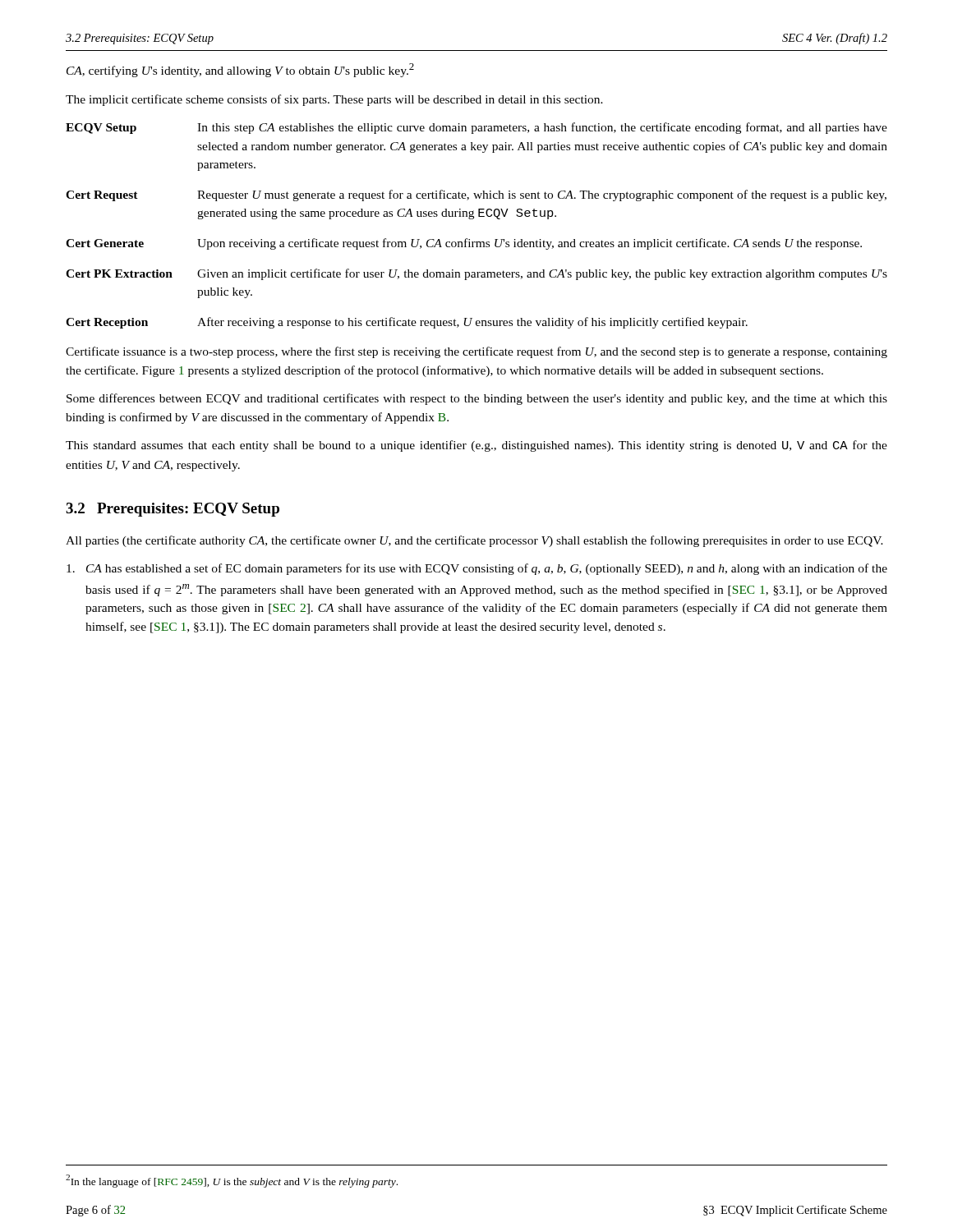
Task: Find the list item that reads "Cert PK Extraction Given an implicit certificate for"
Action: (476, 283)
